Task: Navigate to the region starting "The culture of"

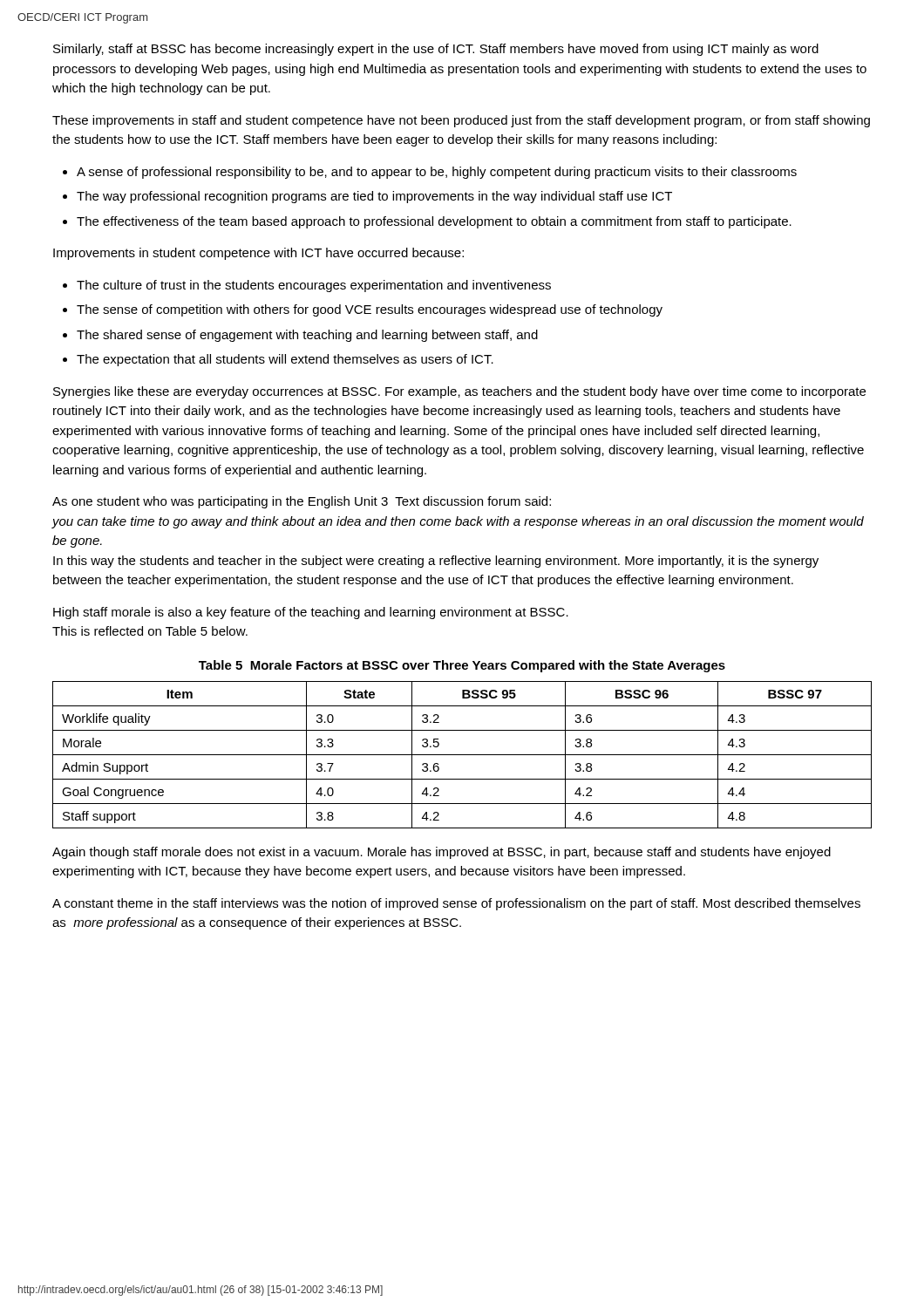Action: coord(314,284)
